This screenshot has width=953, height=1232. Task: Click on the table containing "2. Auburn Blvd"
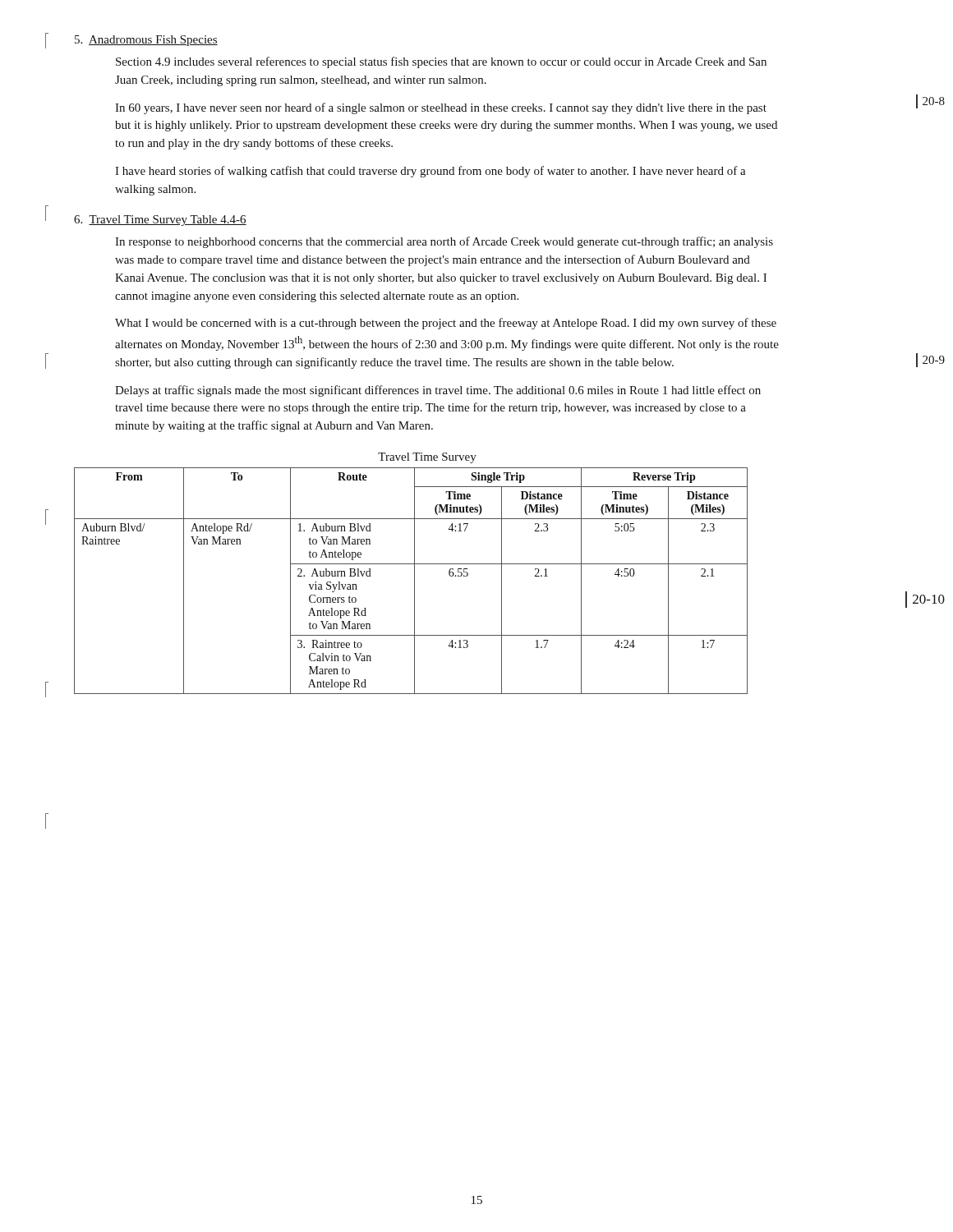coord(427,581)
